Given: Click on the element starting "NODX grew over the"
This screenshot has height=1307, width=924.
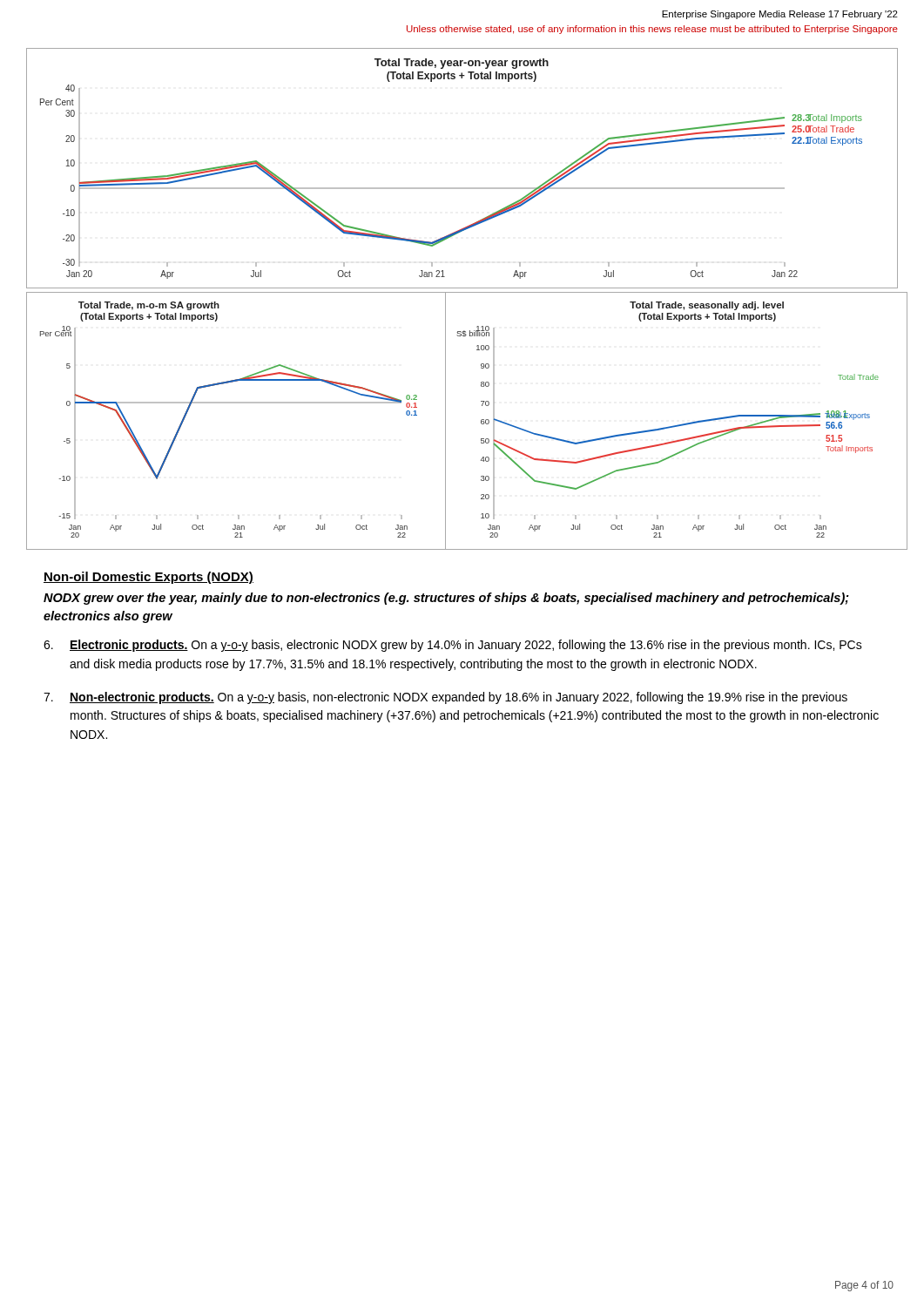Looking at the screenshot, I should tap(446, 607).
